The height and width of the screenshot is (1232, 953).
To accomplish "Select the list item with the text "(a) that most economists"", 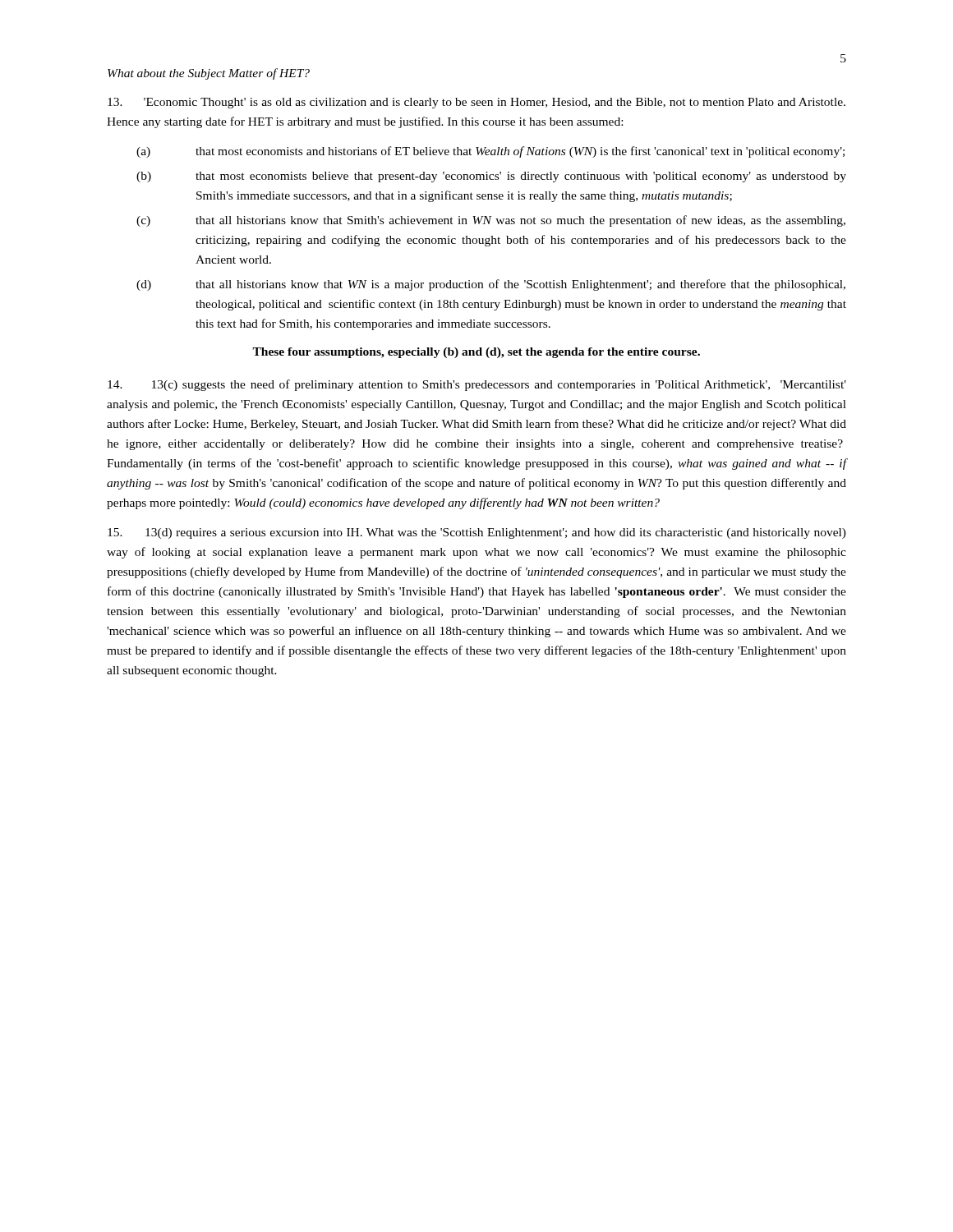I will pyautogui.click(x=476, y=151).
